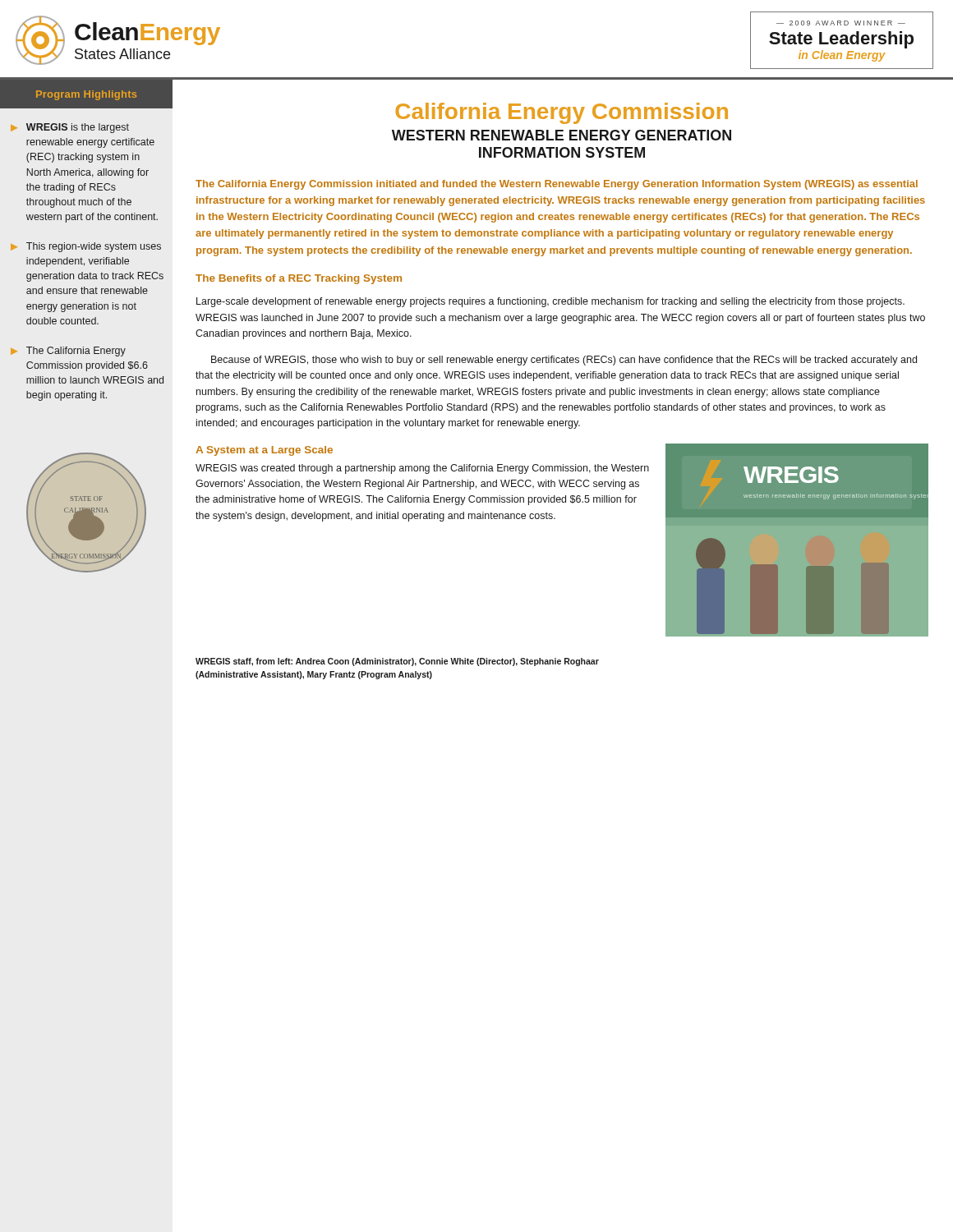
Task: Select a caption
Action: coord(397,668)
